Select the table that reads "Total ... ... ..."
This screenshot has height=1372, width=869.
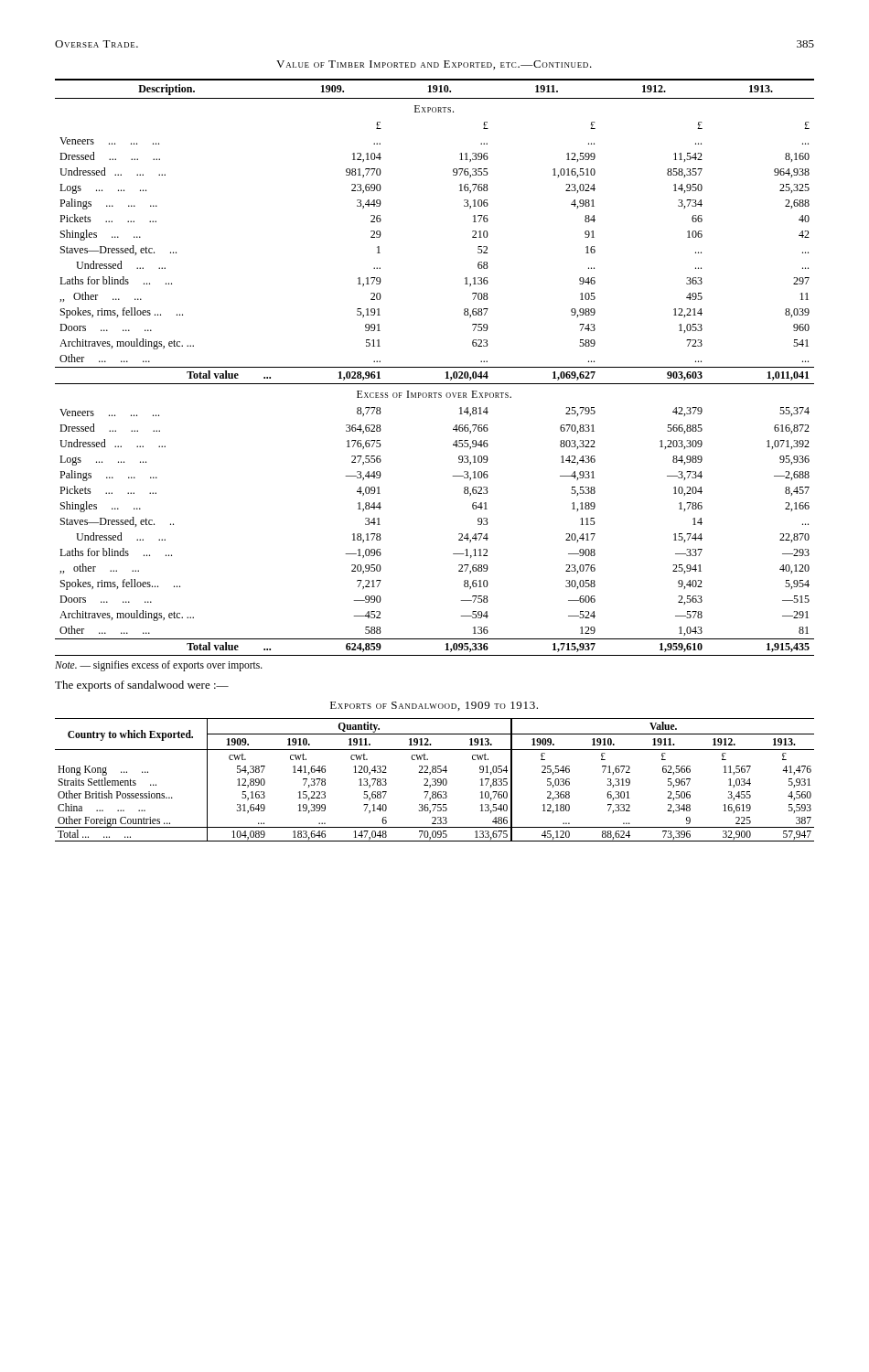pyautogui.click(x=434, y=780)
